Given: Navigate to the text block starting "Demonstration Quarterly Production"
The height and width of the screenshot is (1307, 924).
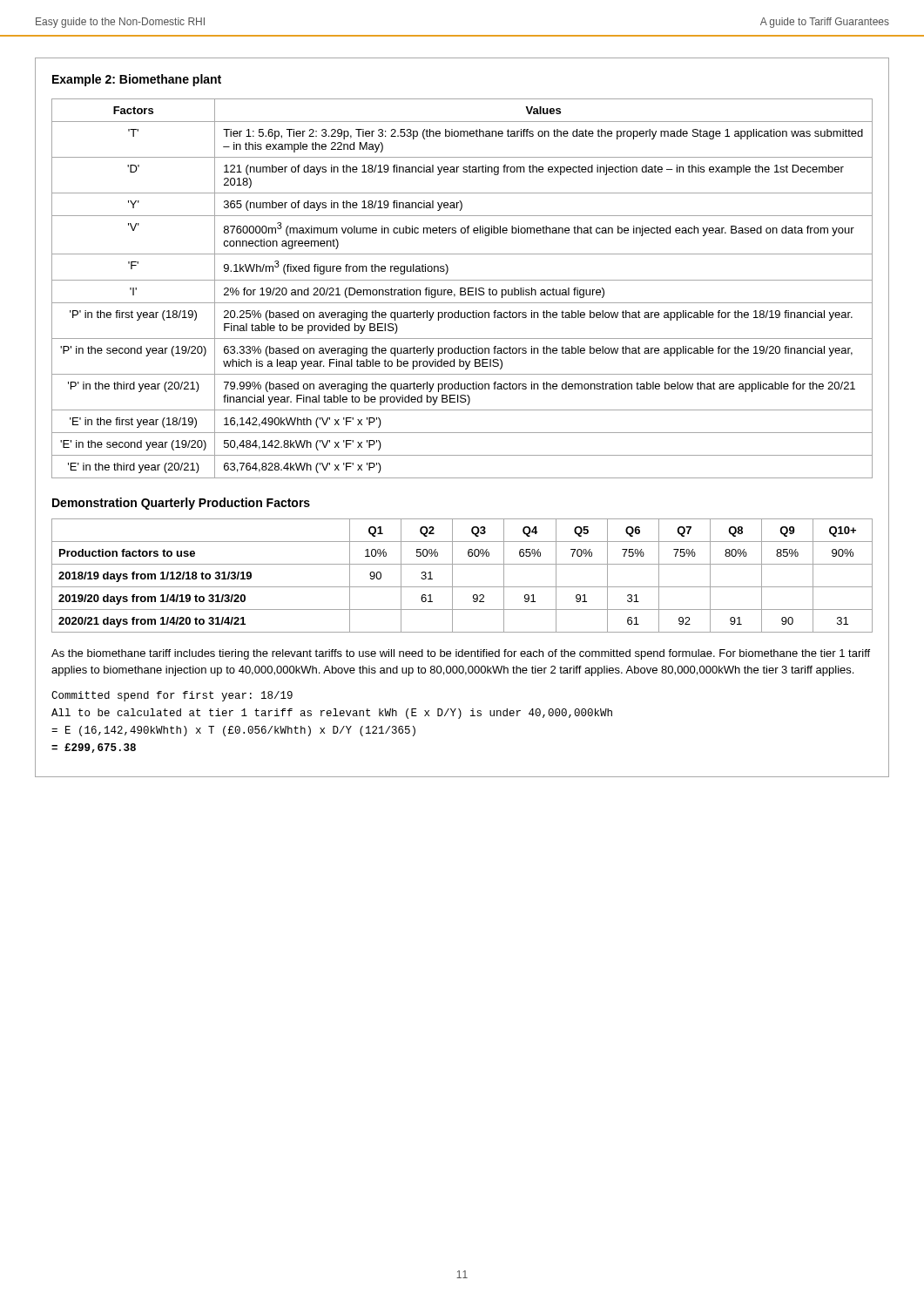Looking at the screenshot, I should (181, 502).
